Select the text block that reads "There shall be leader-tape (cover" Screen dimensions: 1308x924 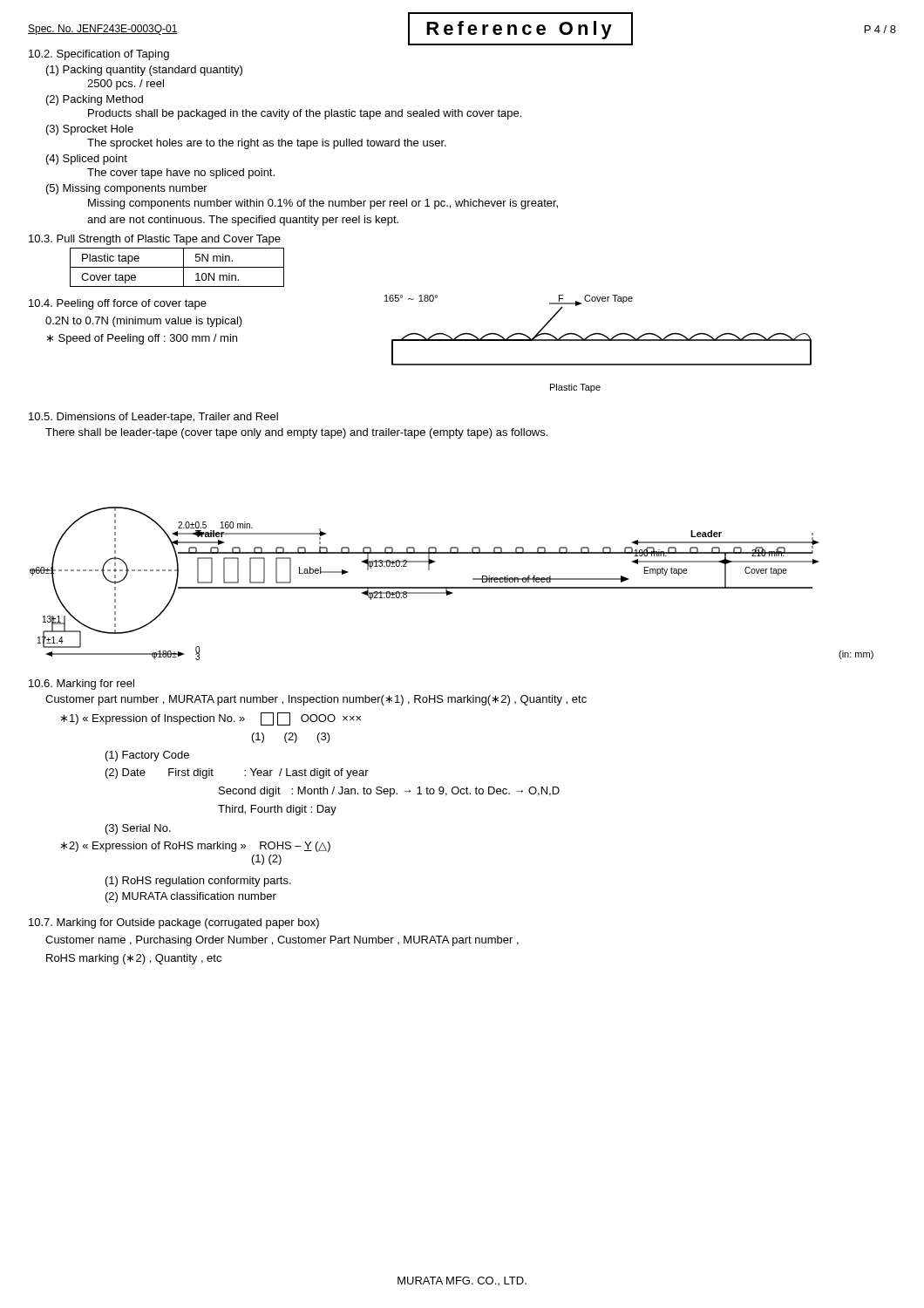click(297, 432)
